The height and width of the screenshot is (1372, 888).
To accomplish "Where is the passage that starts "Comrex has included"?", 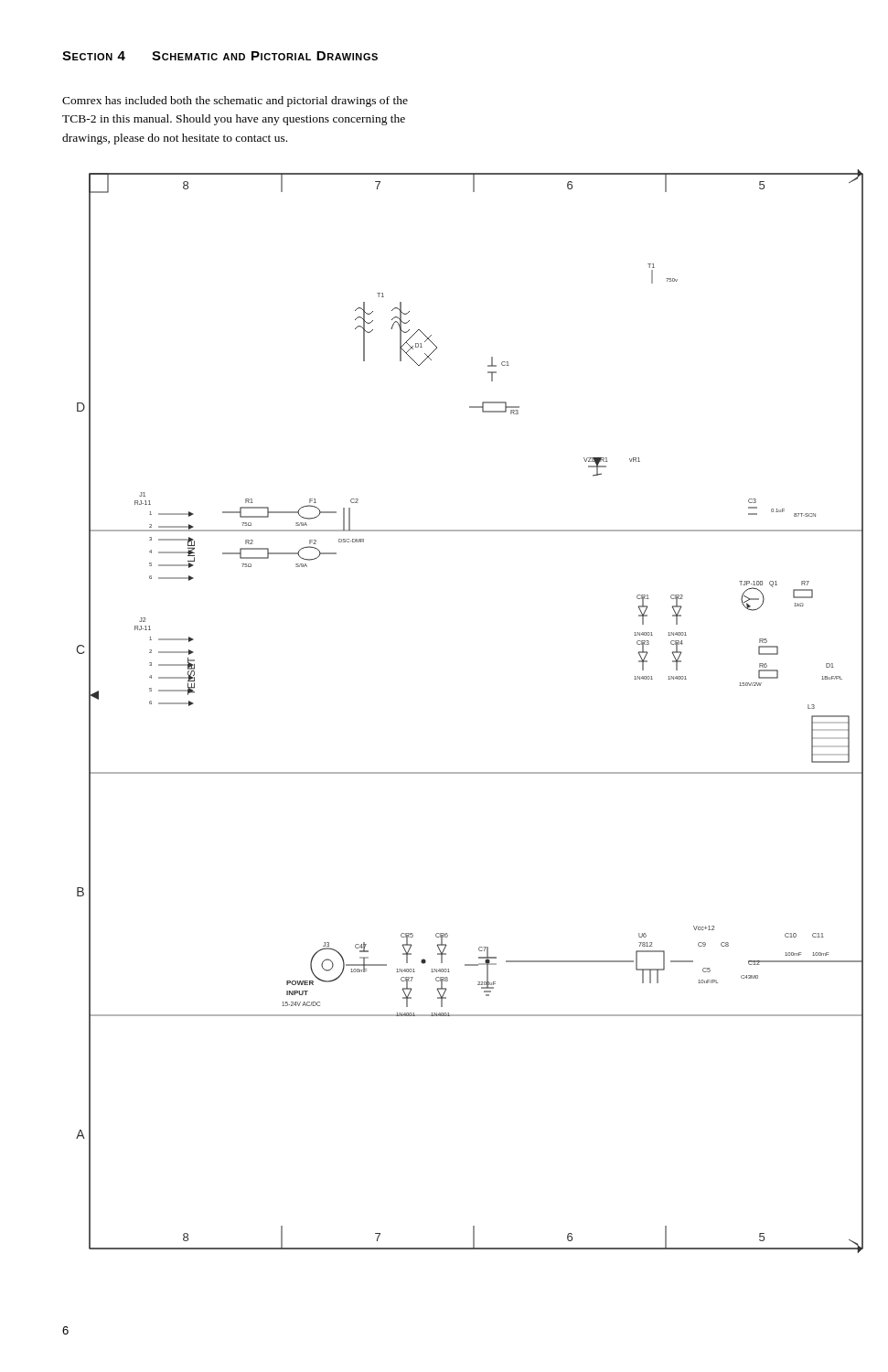I will [x=235, y=119].
